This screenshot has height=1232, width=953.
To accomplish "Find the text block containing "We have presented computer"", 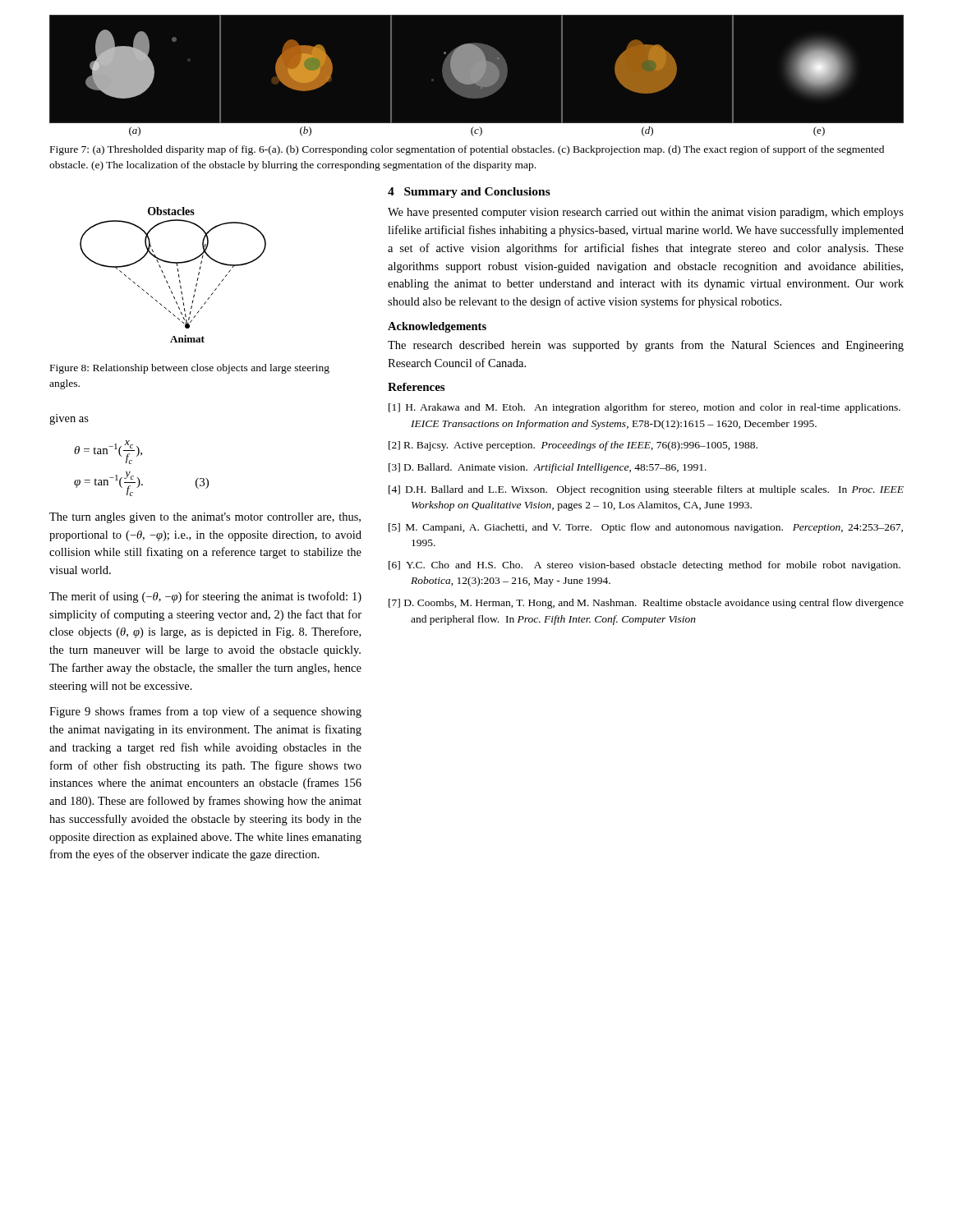I will [646, 257].
